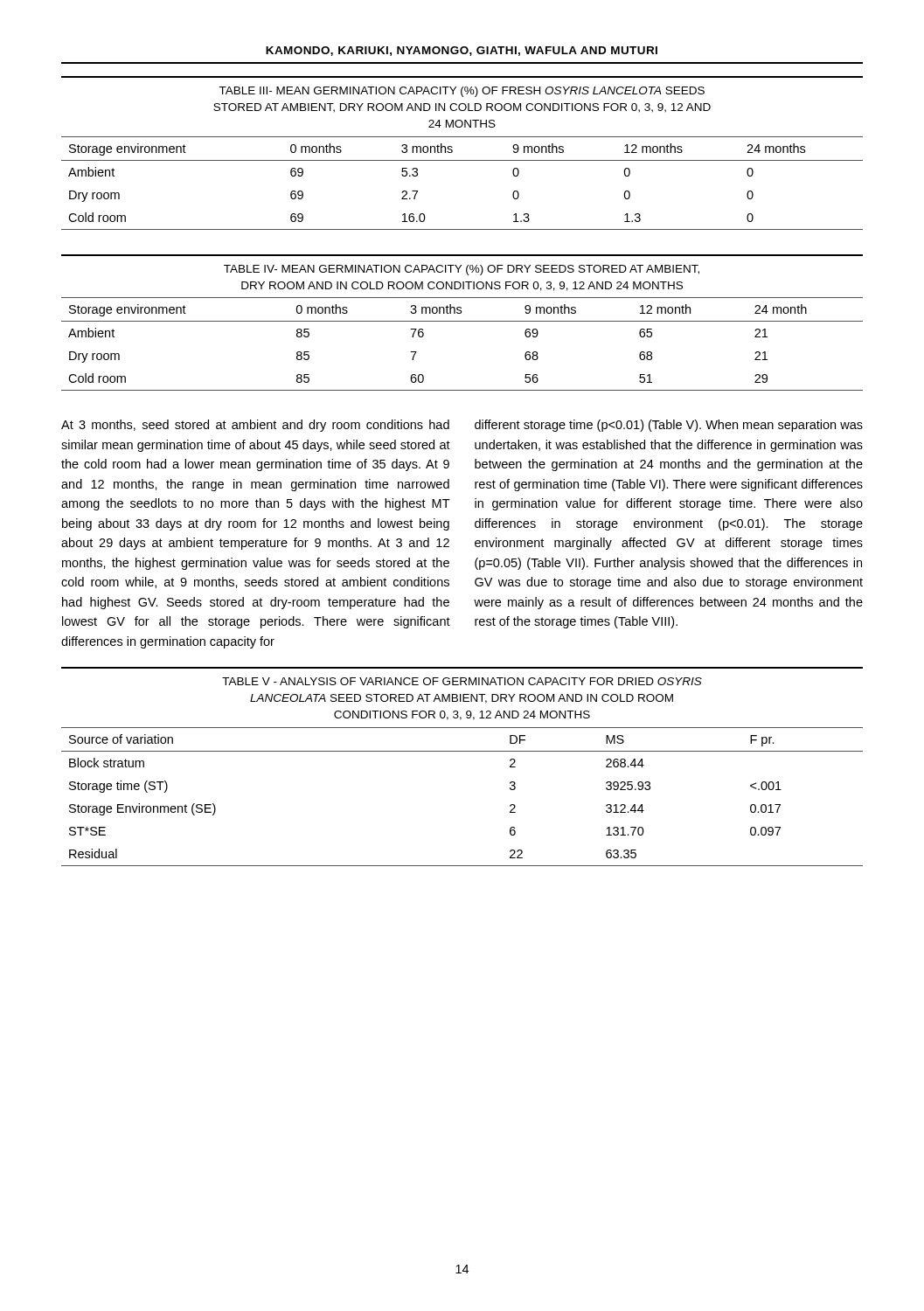Locate the table with the text "Block stratum"

[462, 796]
